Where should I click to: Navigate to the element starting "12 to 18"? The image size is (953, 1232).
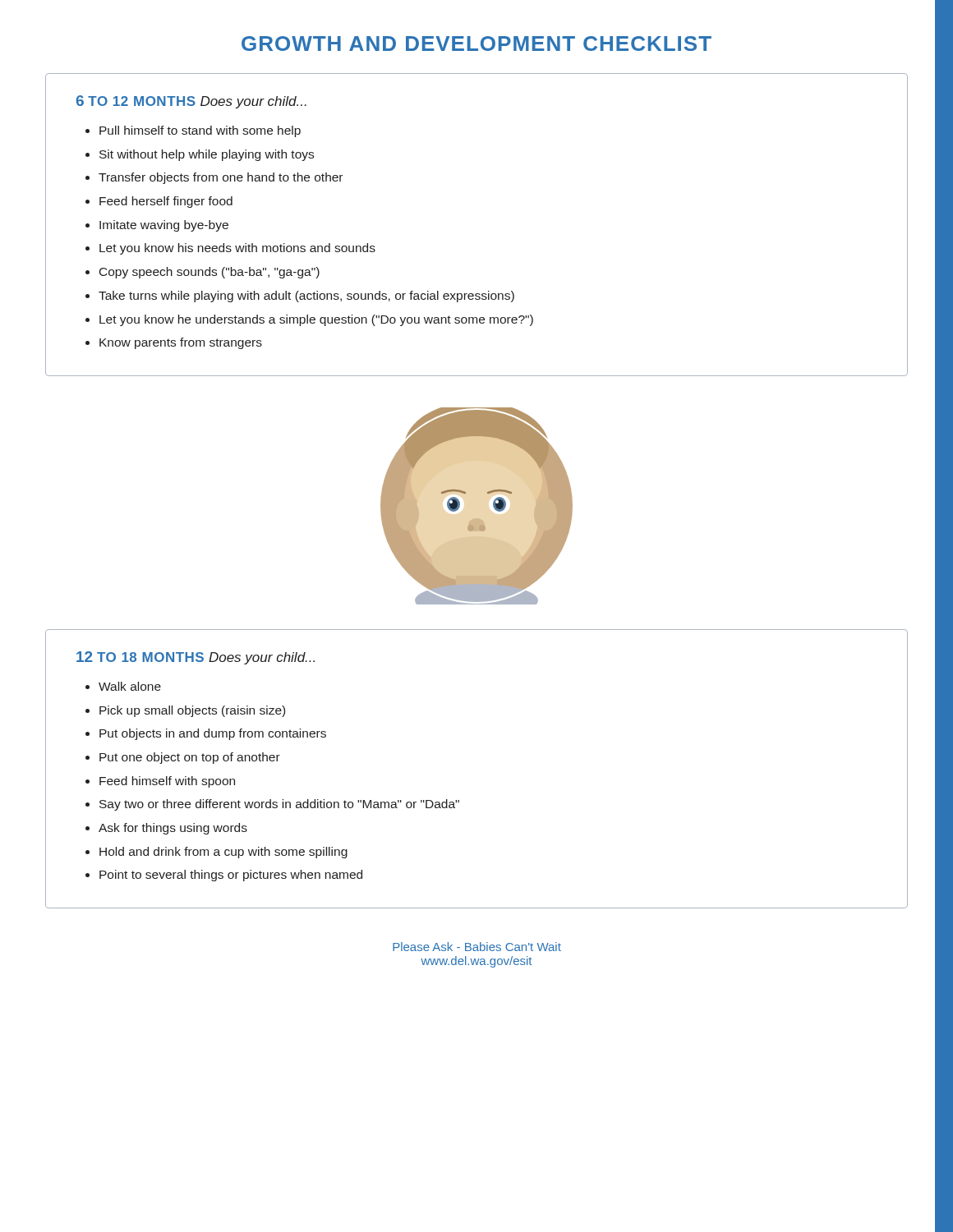coord(196,657)
